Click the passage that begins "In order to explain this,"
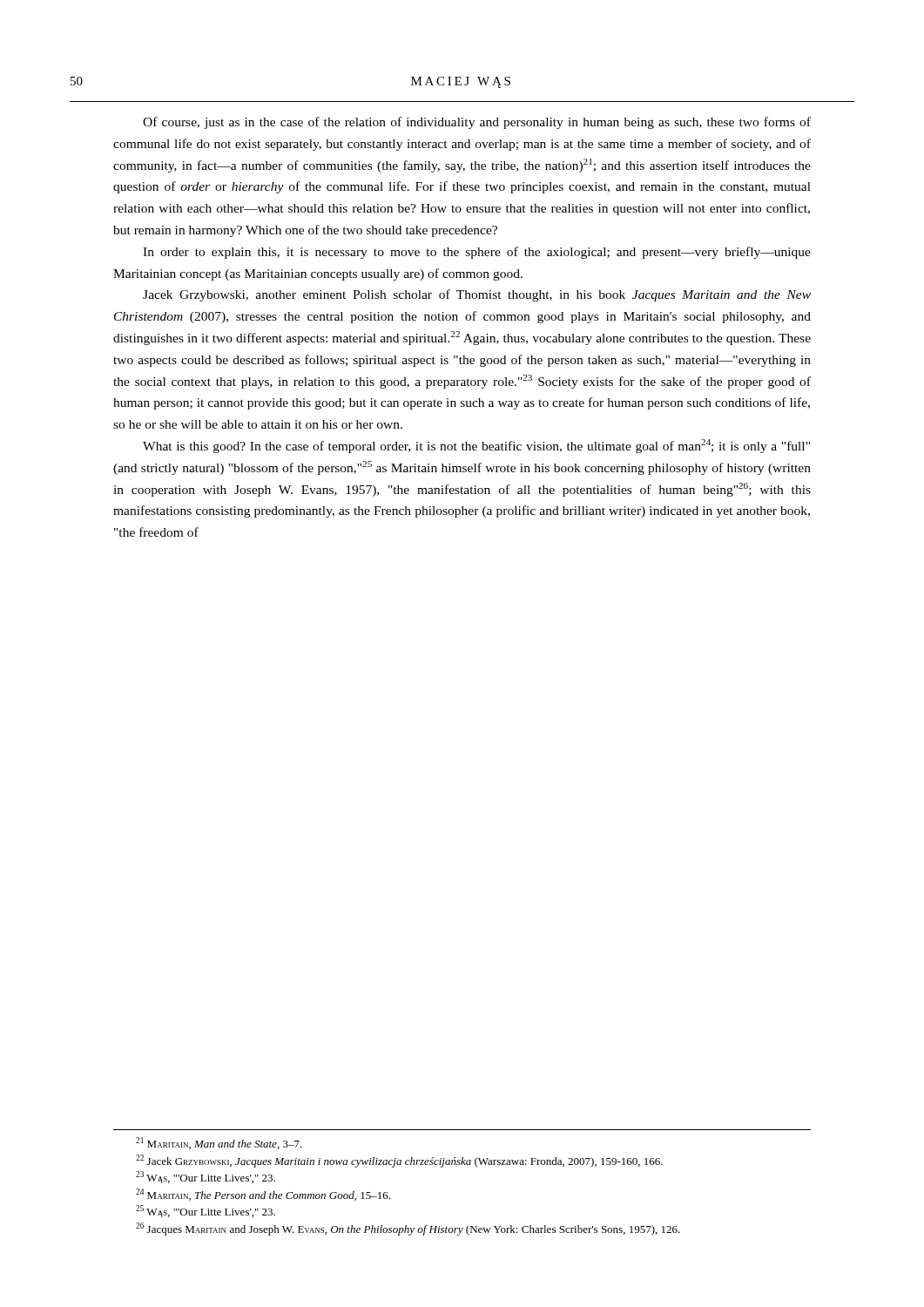Image resolution: width=924 pixels, height=1307 pixels. point(462,263)
